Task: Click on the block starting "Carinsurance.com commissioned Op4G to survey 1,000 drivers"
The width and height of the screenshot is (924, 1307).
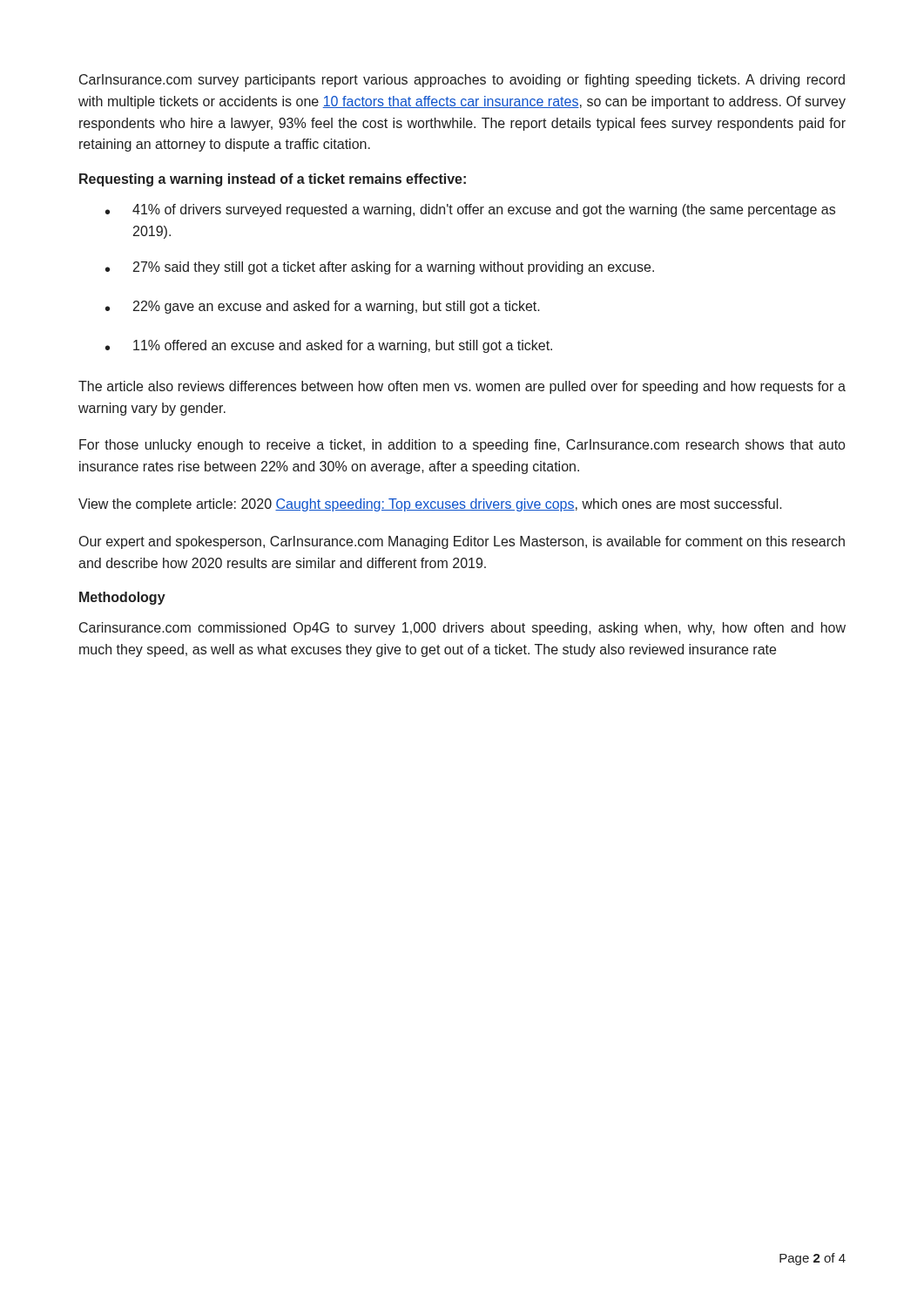Action: [x=462, y=639]
